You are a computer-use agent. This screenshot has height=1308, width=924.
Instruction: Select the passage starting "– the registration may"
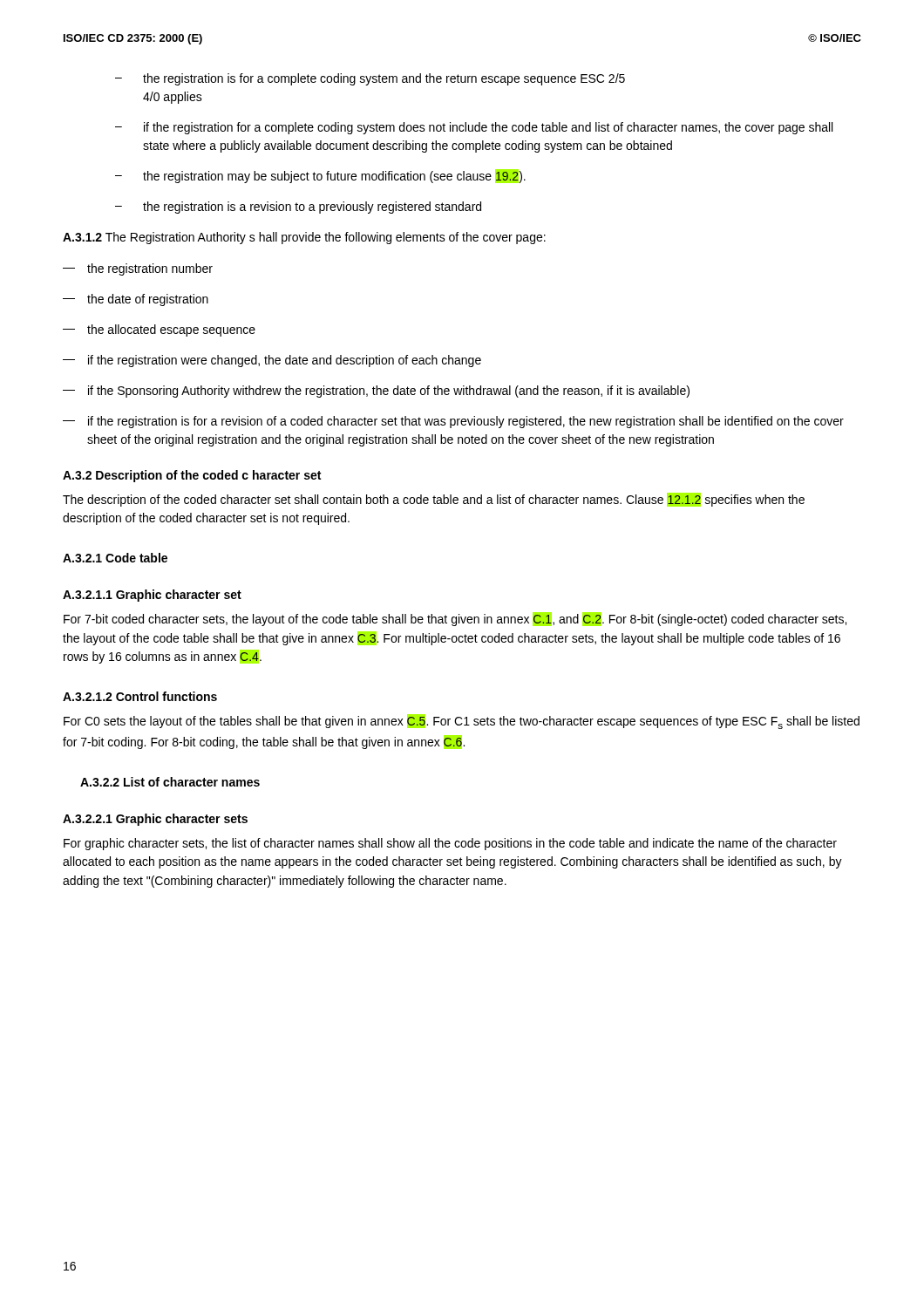pos(488,177)
